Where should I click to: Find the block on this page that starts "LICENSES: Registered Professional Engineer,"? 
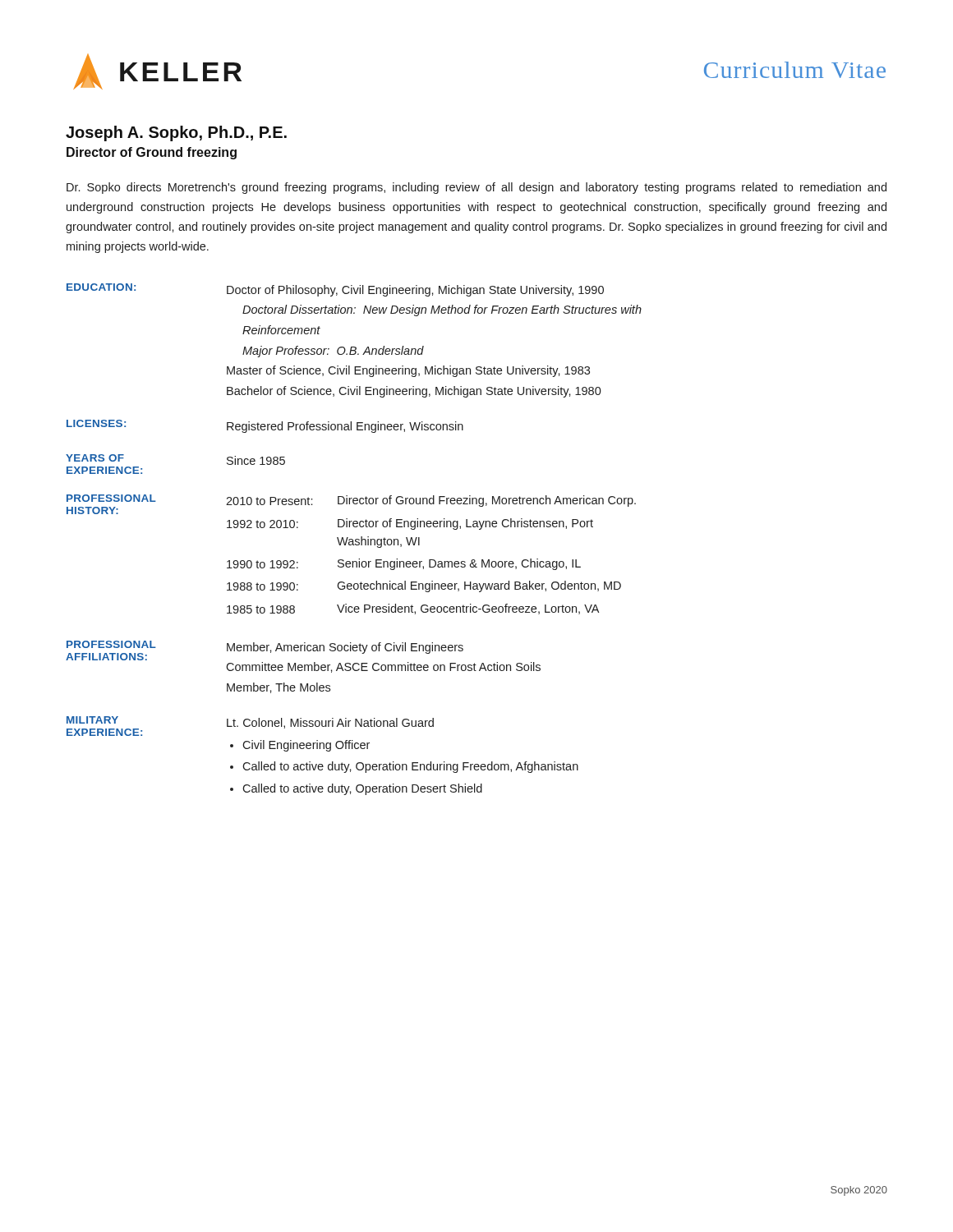click(x=265, y=426)
